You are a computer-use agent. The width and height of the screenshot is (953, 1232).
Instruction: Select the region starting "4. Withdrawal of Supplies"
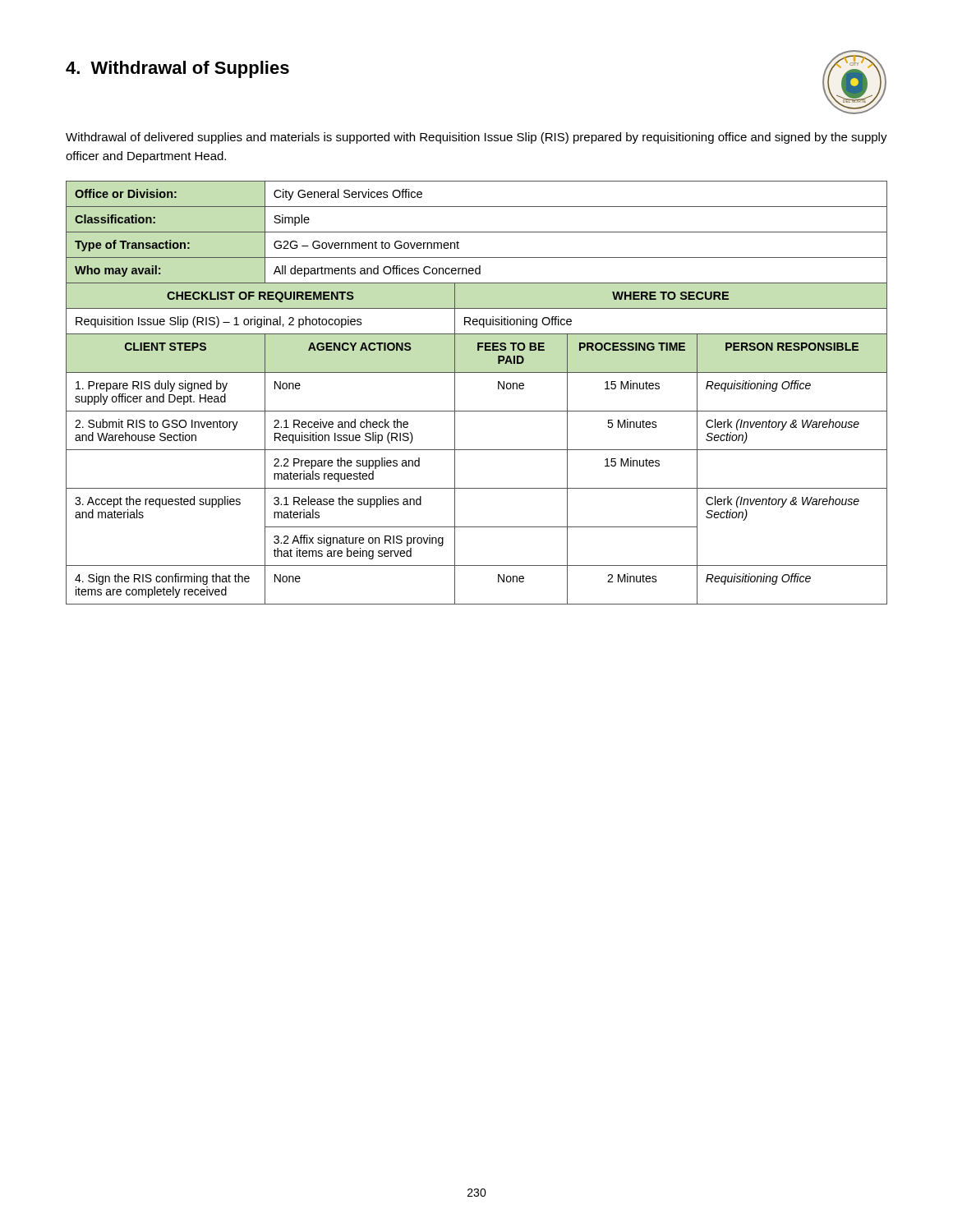[x=178, y=68]
